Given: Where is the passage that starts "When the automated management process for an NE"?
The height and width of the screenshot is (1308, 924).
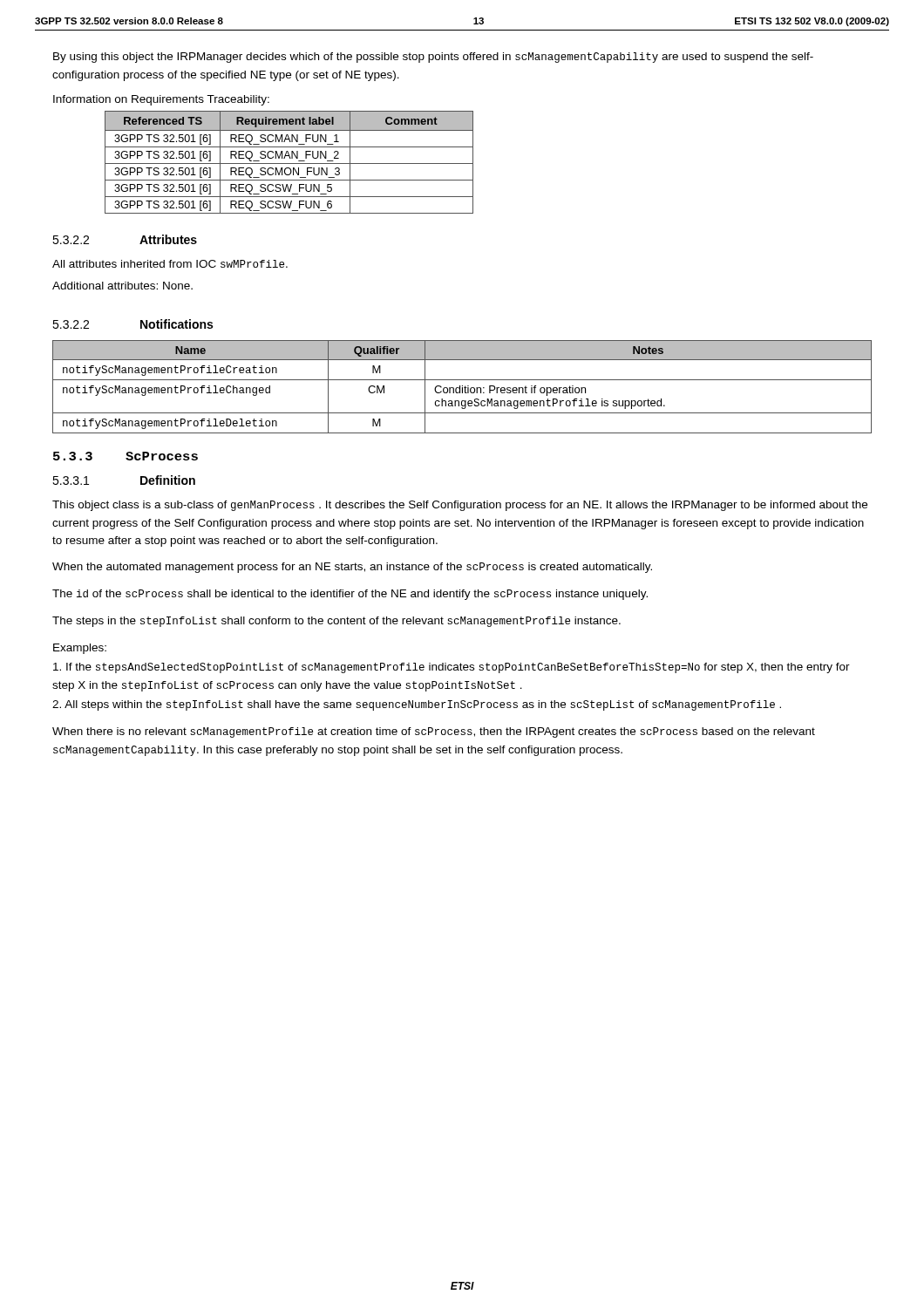Looking at the screenshot, I should (x=353, y=567).
